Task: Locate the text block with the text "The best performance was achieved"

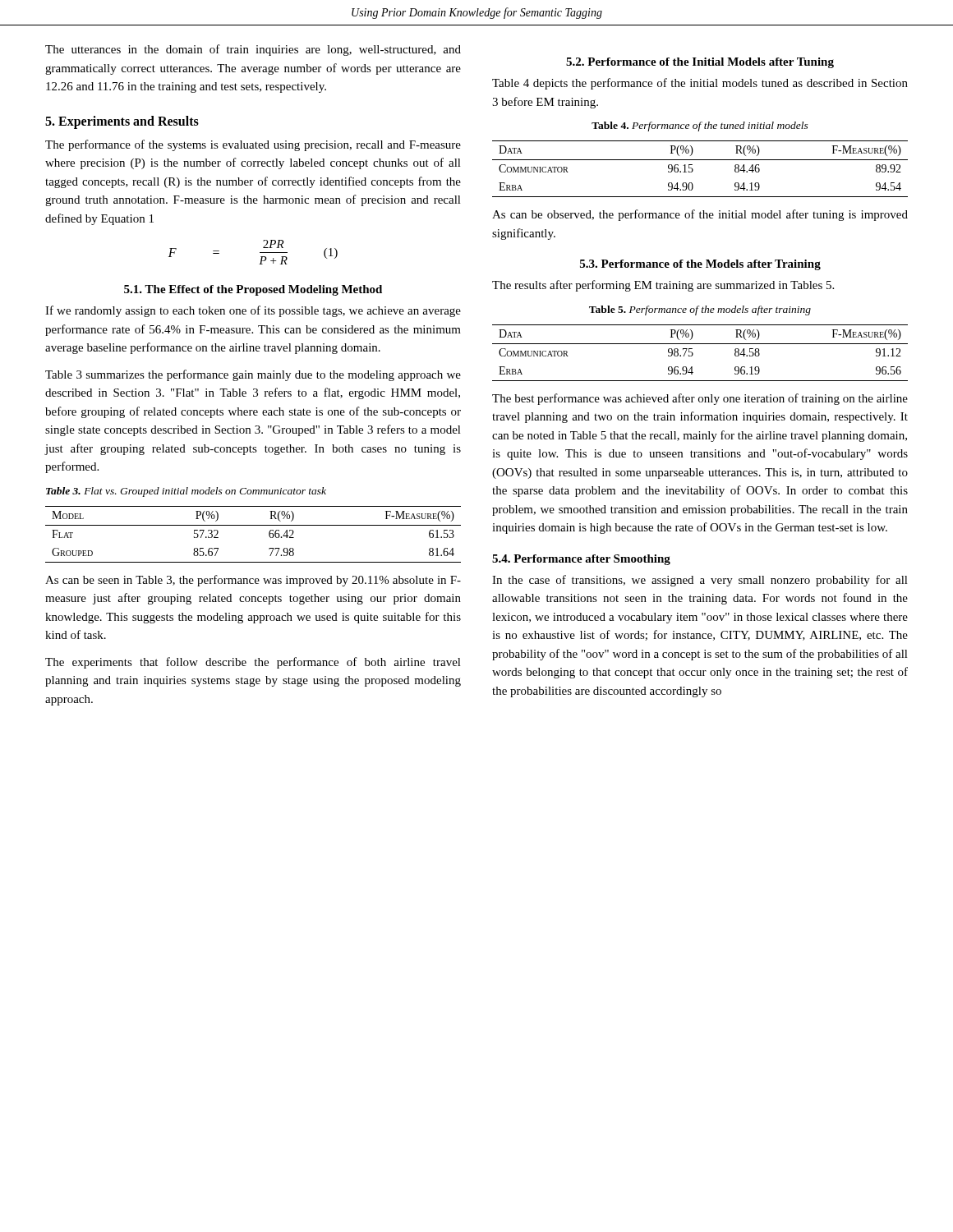Action: 700,463
